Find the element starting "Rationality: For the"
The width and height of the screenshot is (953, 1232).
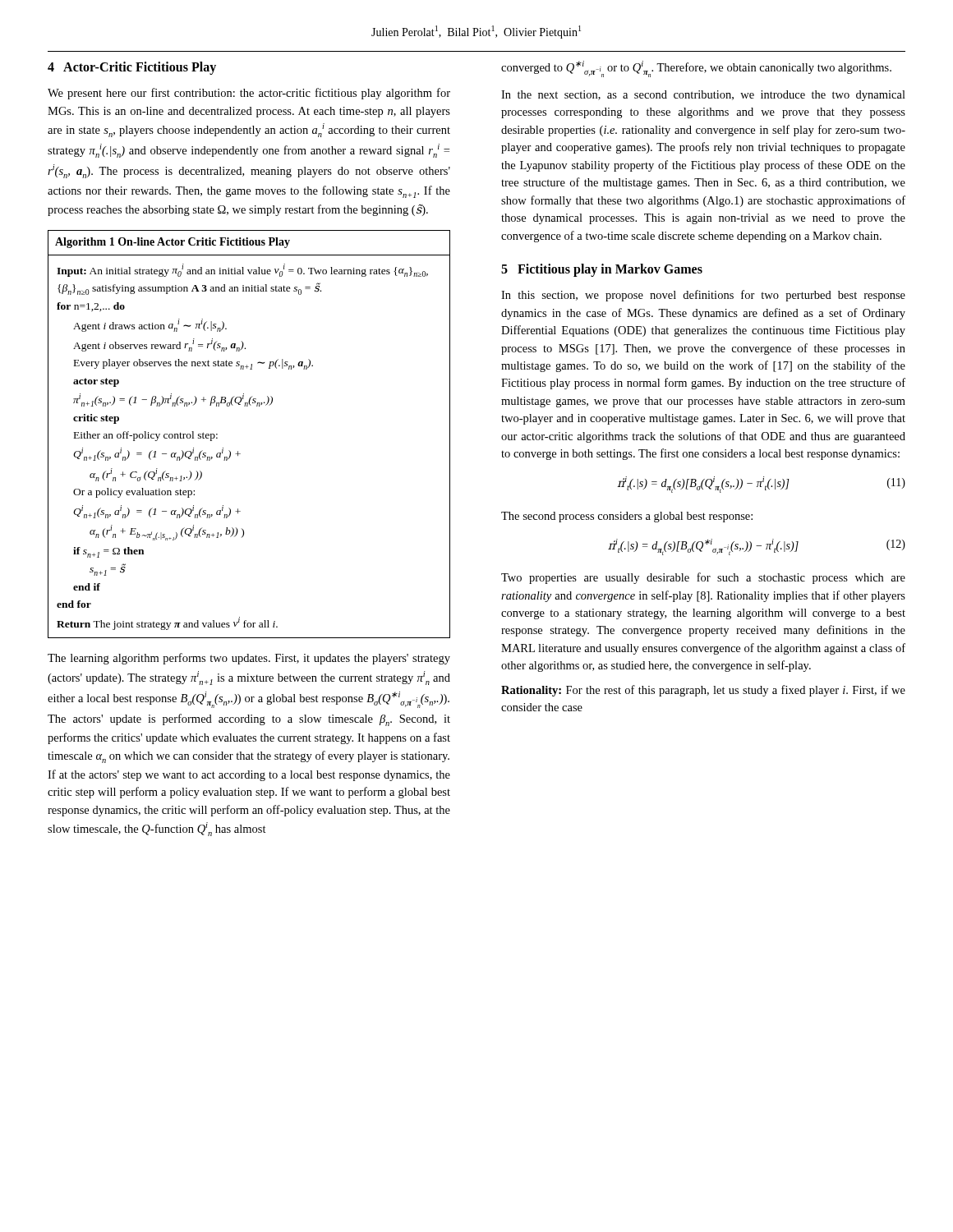[703, 699]
